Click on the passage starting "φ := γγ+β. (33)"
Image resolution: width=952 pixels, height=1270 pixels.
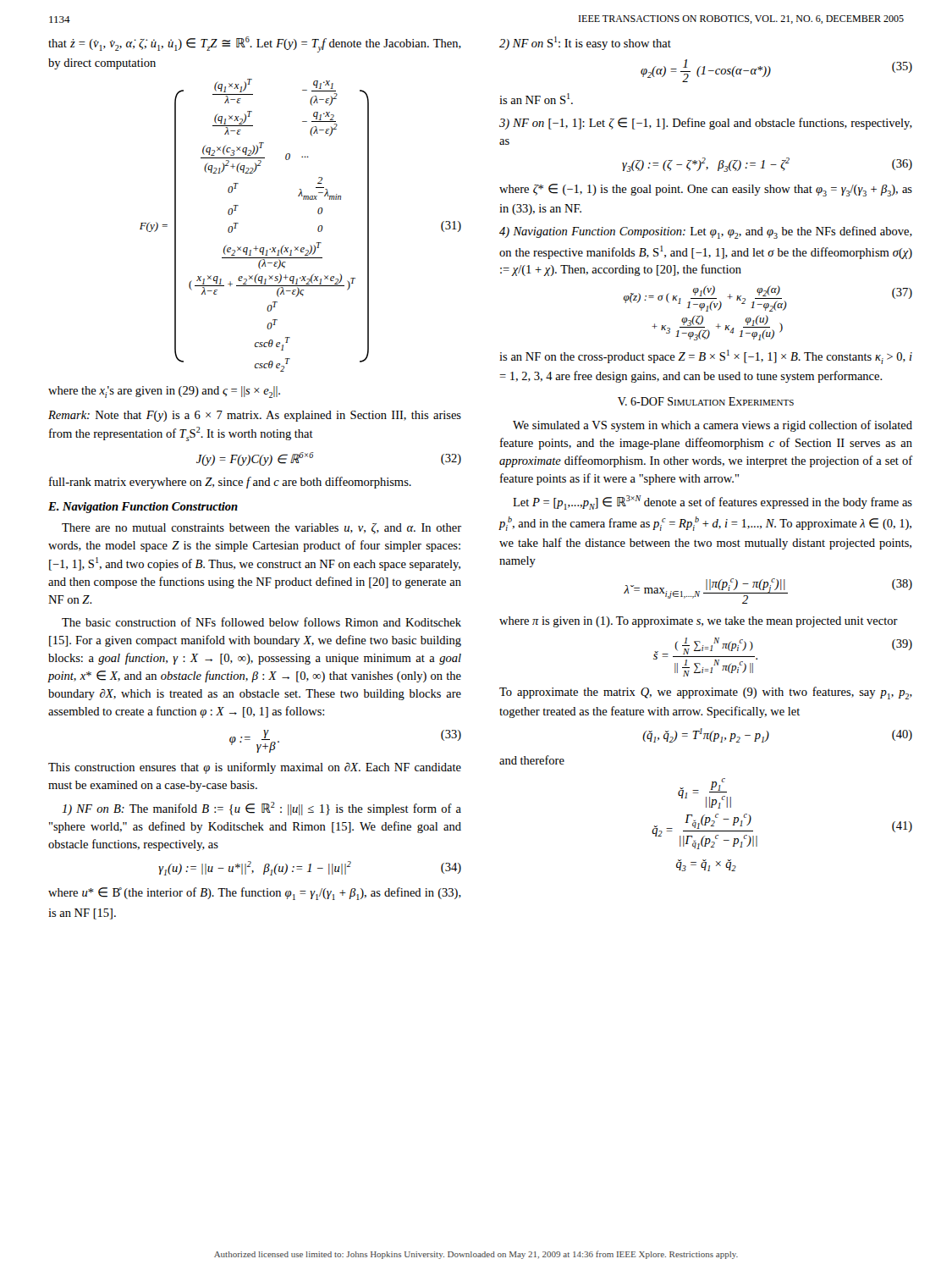(x=255, y=740)
